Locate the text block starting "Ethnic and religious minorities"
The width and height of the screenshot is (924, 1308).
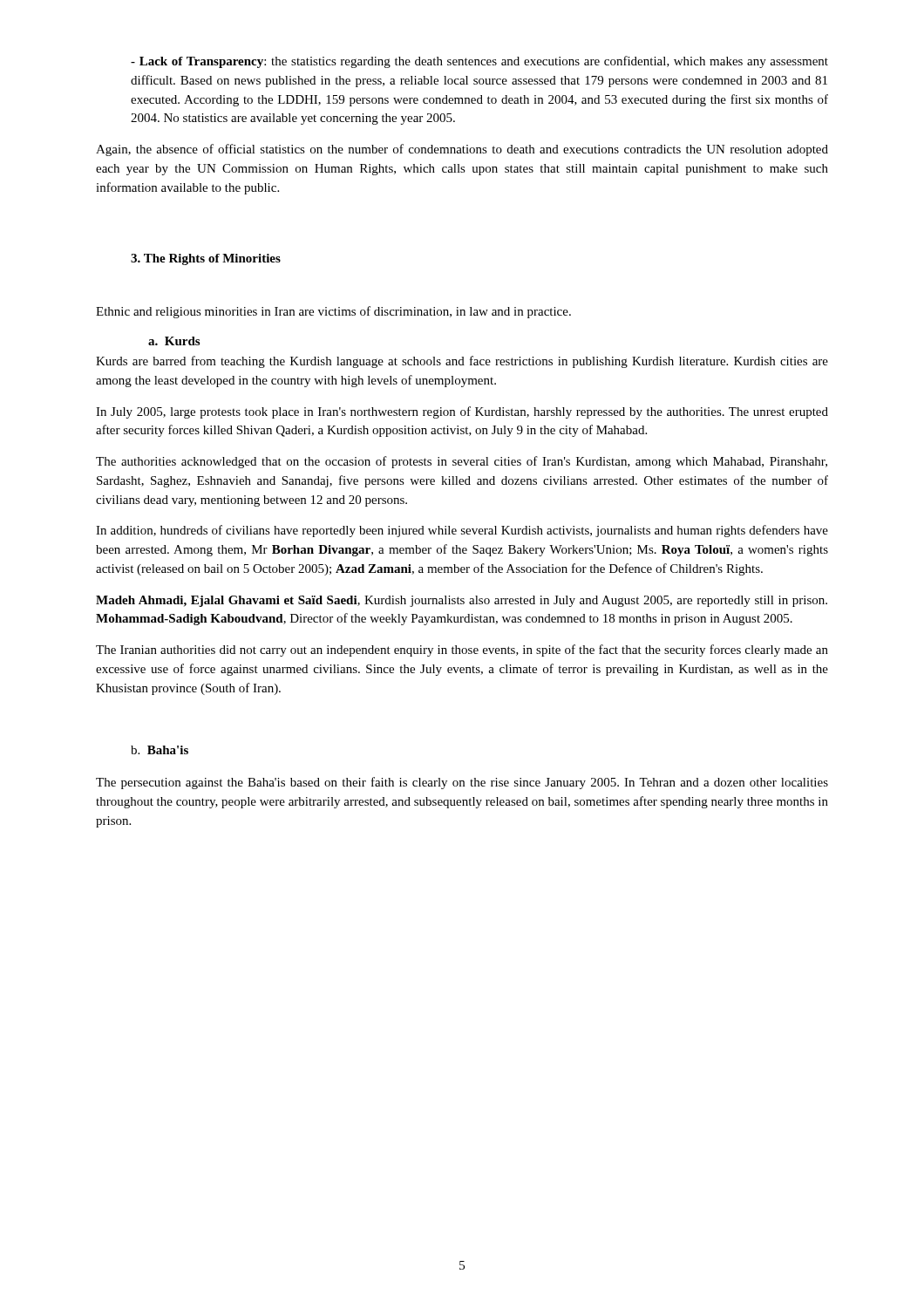click(334, 312)
